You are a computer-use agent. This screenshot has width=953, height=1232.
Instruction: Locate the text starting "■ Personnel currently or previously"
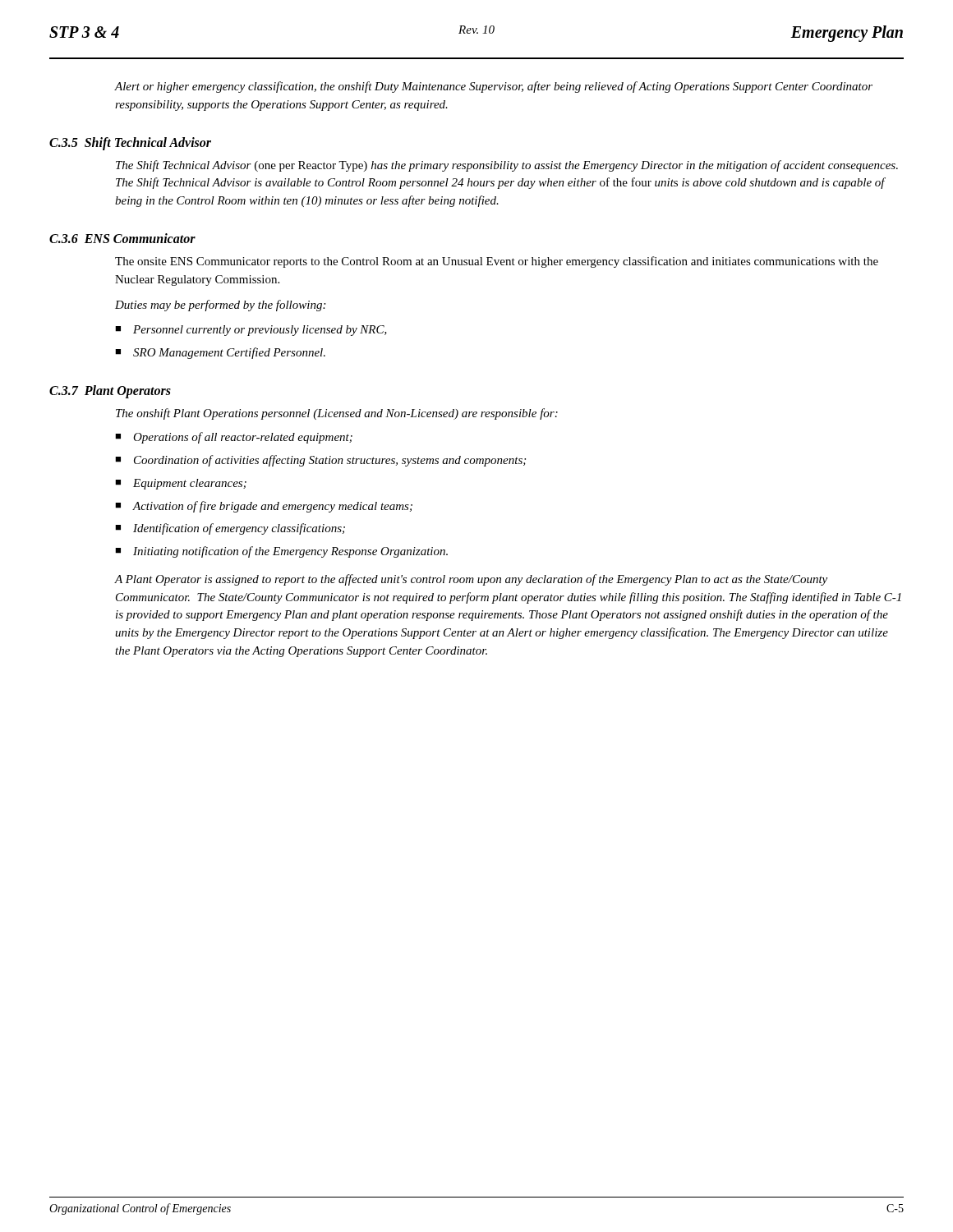coord(251,331)
